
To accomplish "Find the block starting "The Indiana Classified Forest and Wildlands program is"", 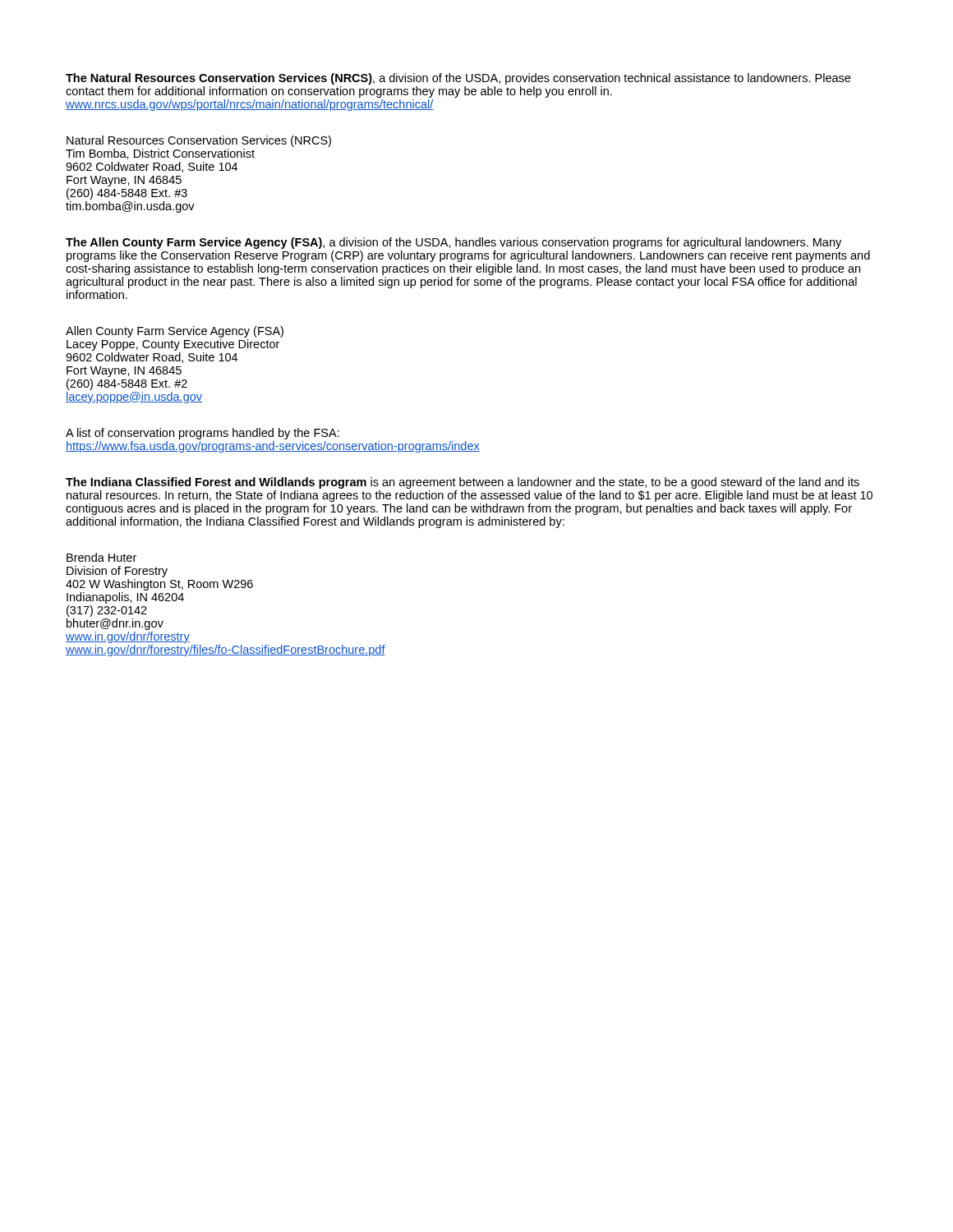I will click(476, 501).
